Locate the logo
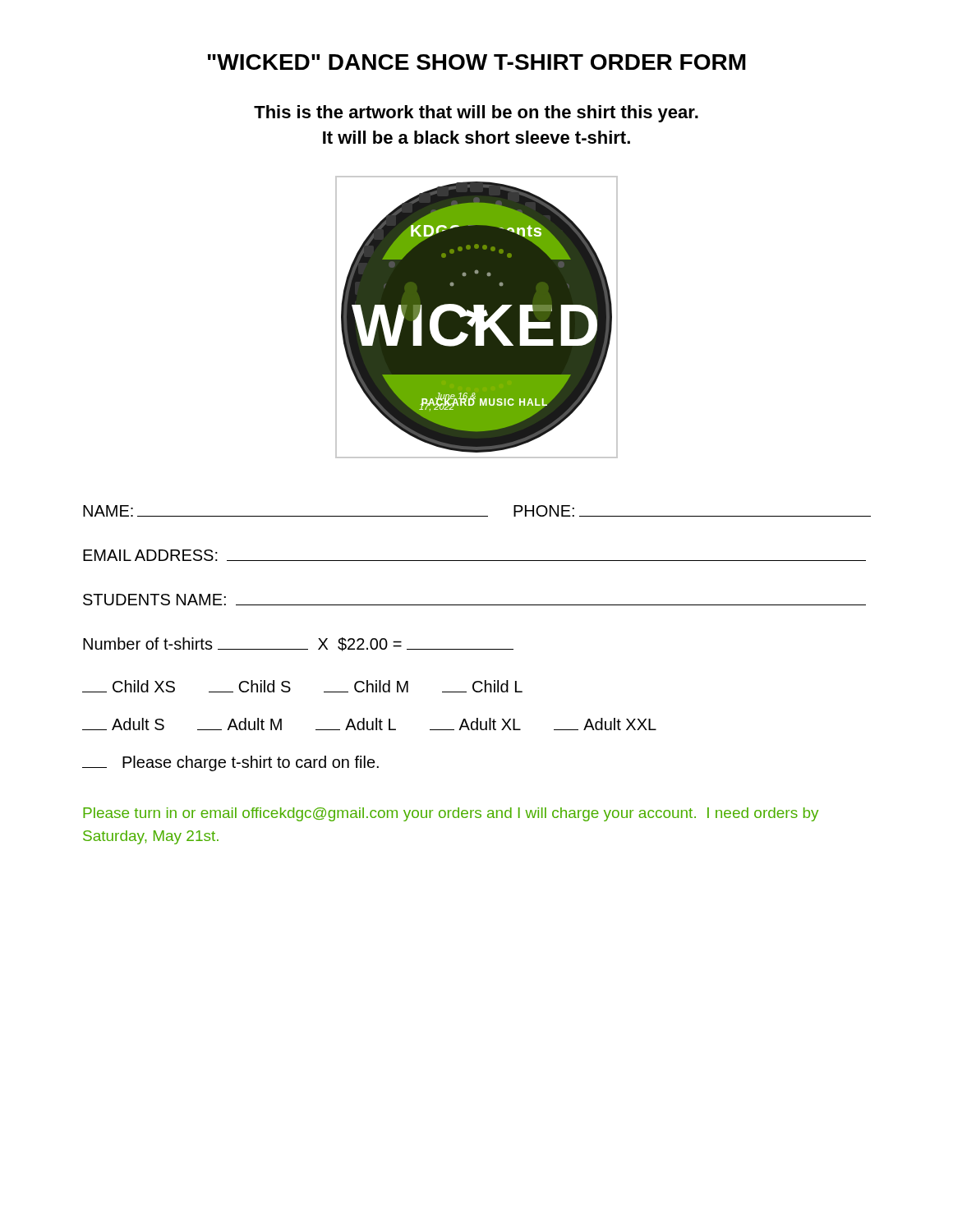The width and height of the screenshot is (953, 1232). tap(476, 317)
